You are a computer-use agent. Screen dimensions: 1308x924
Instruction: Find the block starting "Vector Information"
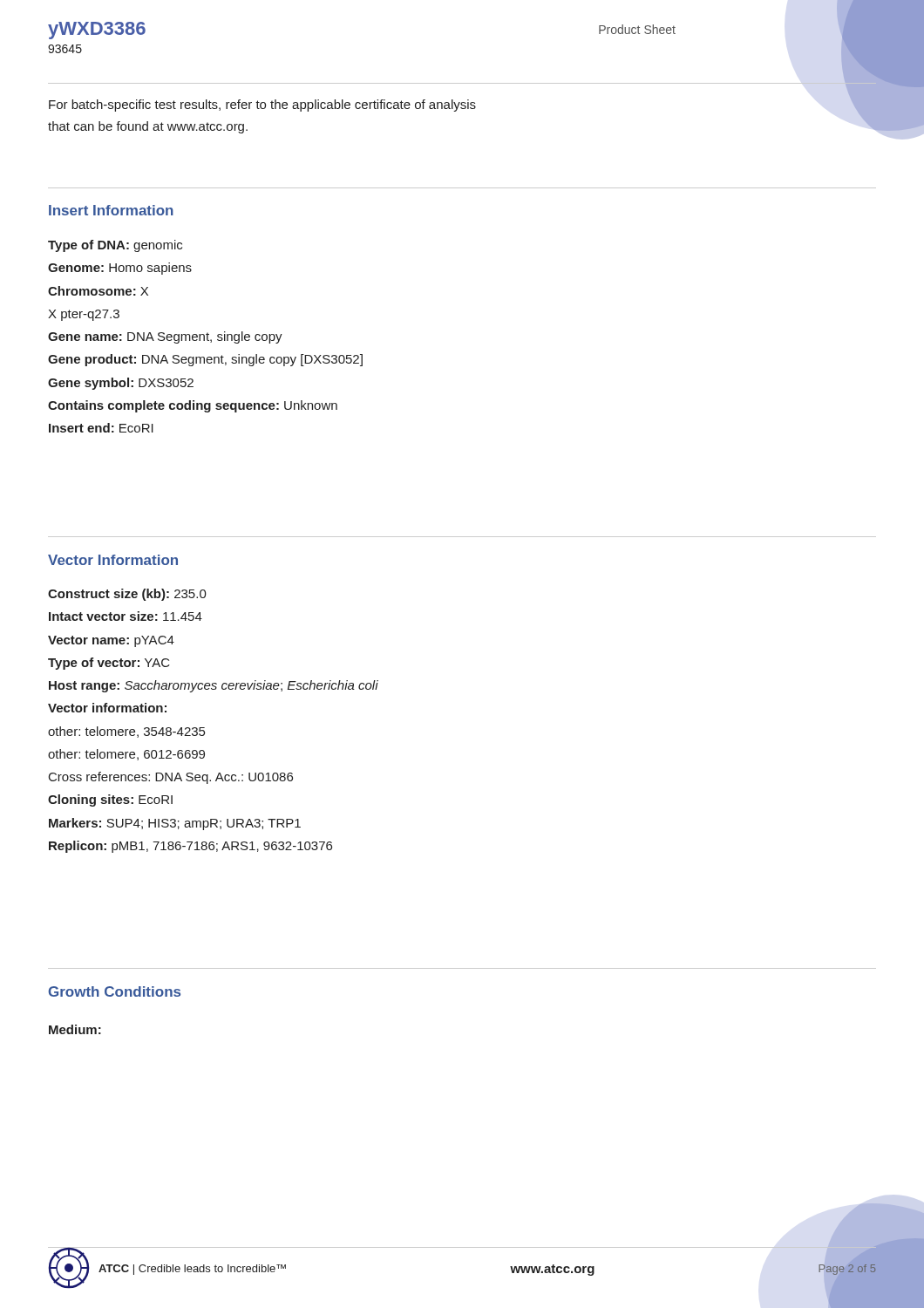pyautogui.click(x=113, y=560)
